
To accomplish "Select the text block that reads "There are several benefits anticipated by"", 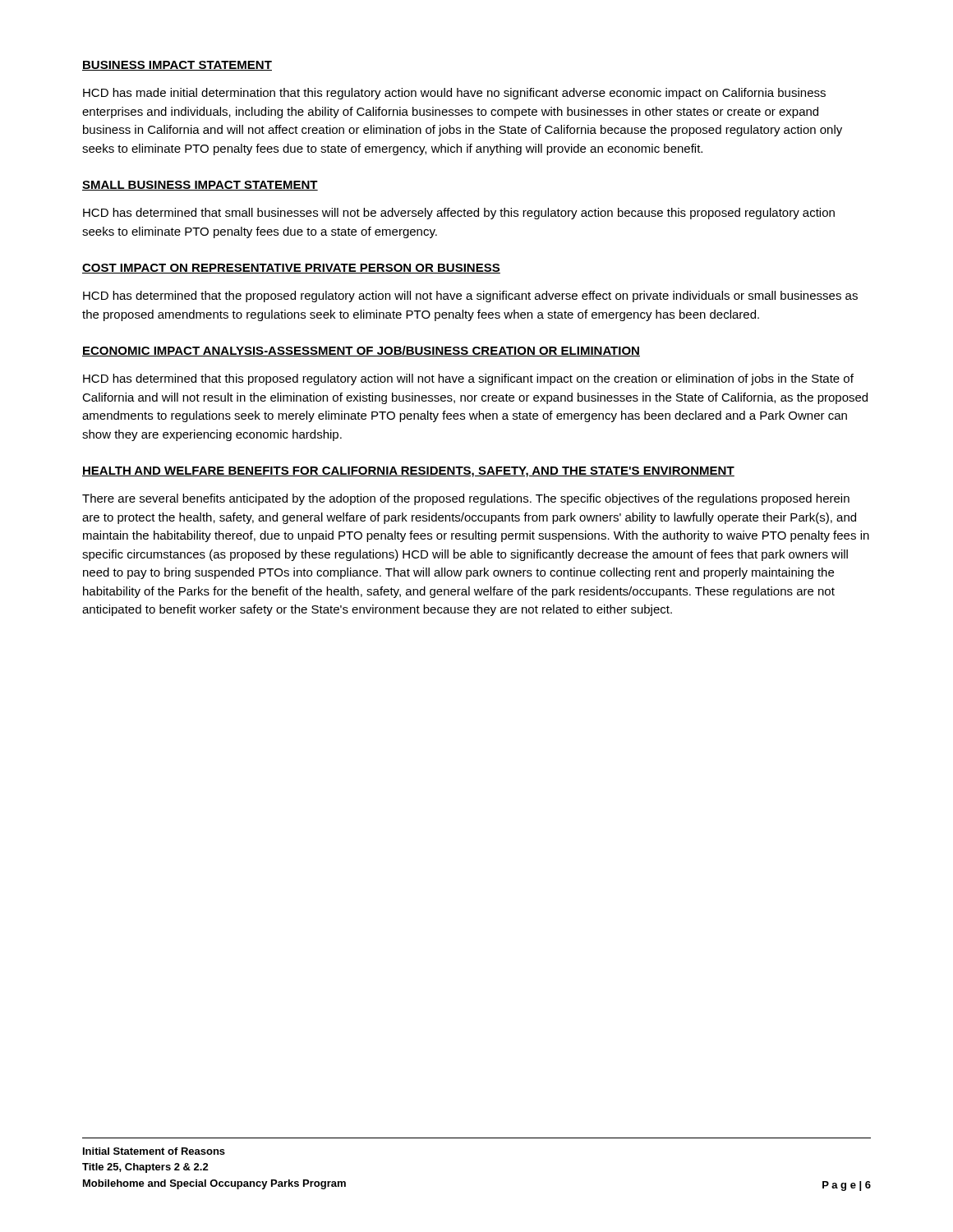I will coord(476,554).
